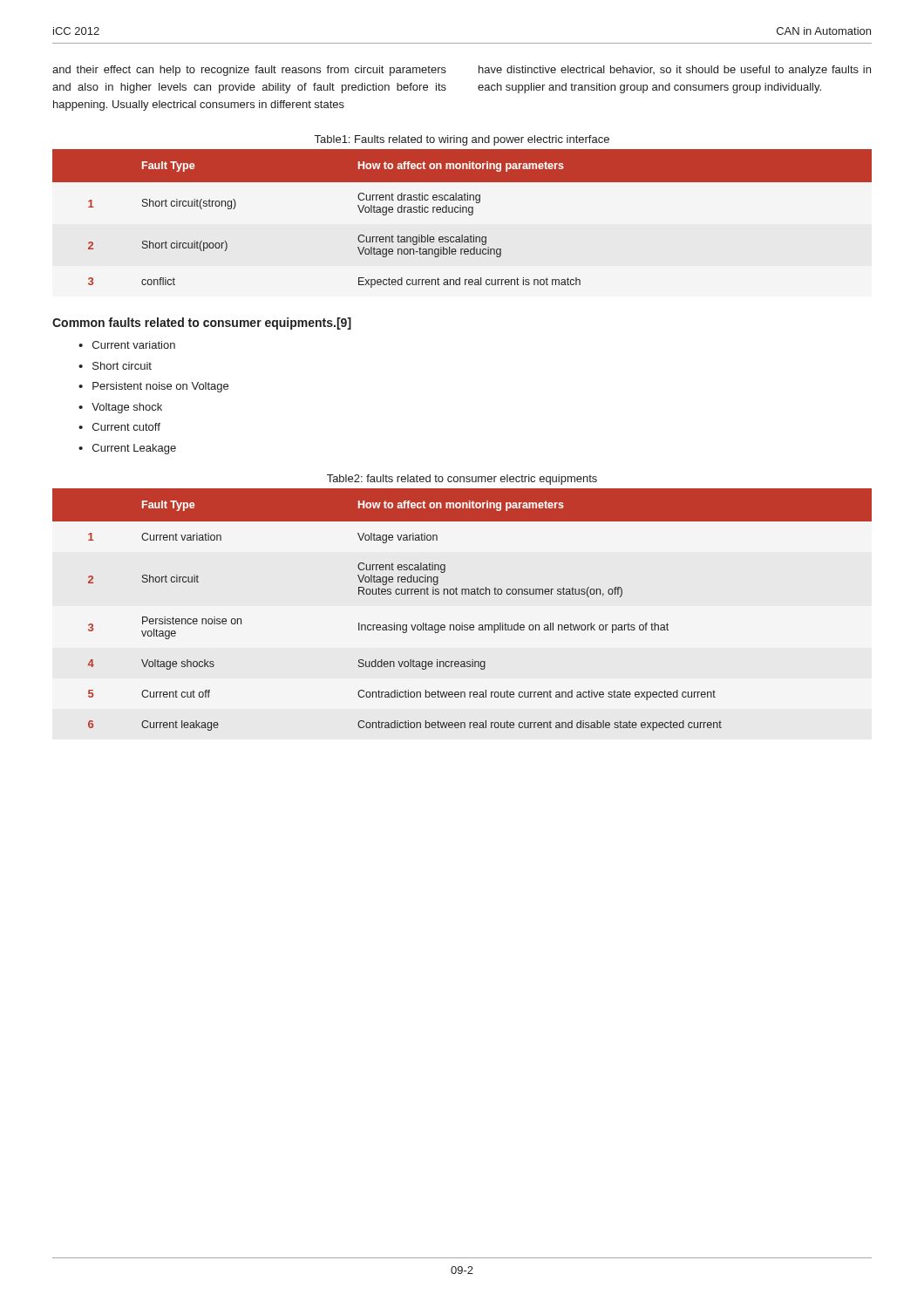
Task: Find the list item containing "•Current variation"
Action: 127,345
